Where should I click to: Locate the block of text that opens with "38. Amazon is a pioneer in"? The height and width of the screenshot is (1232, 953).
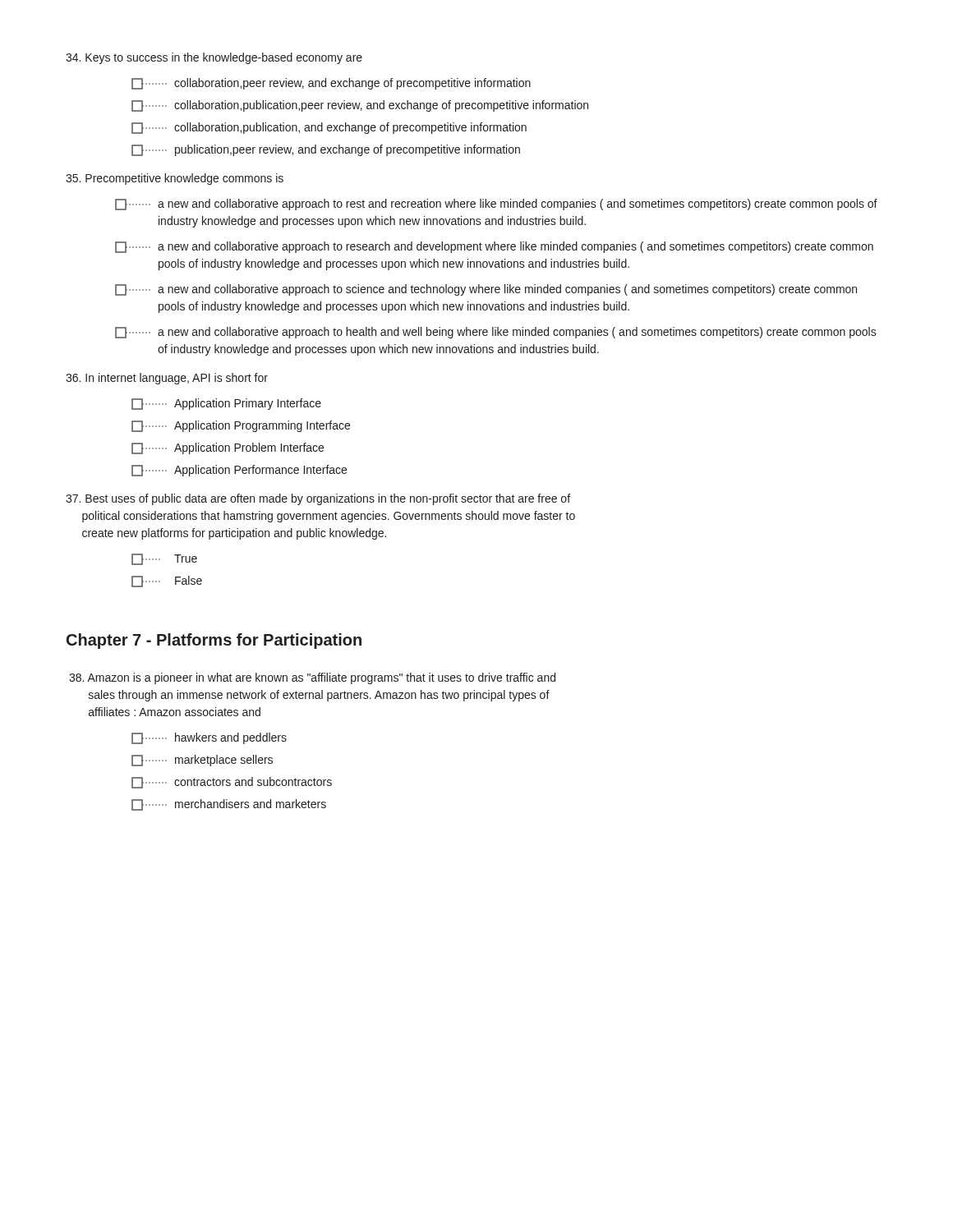coord(312,678)
